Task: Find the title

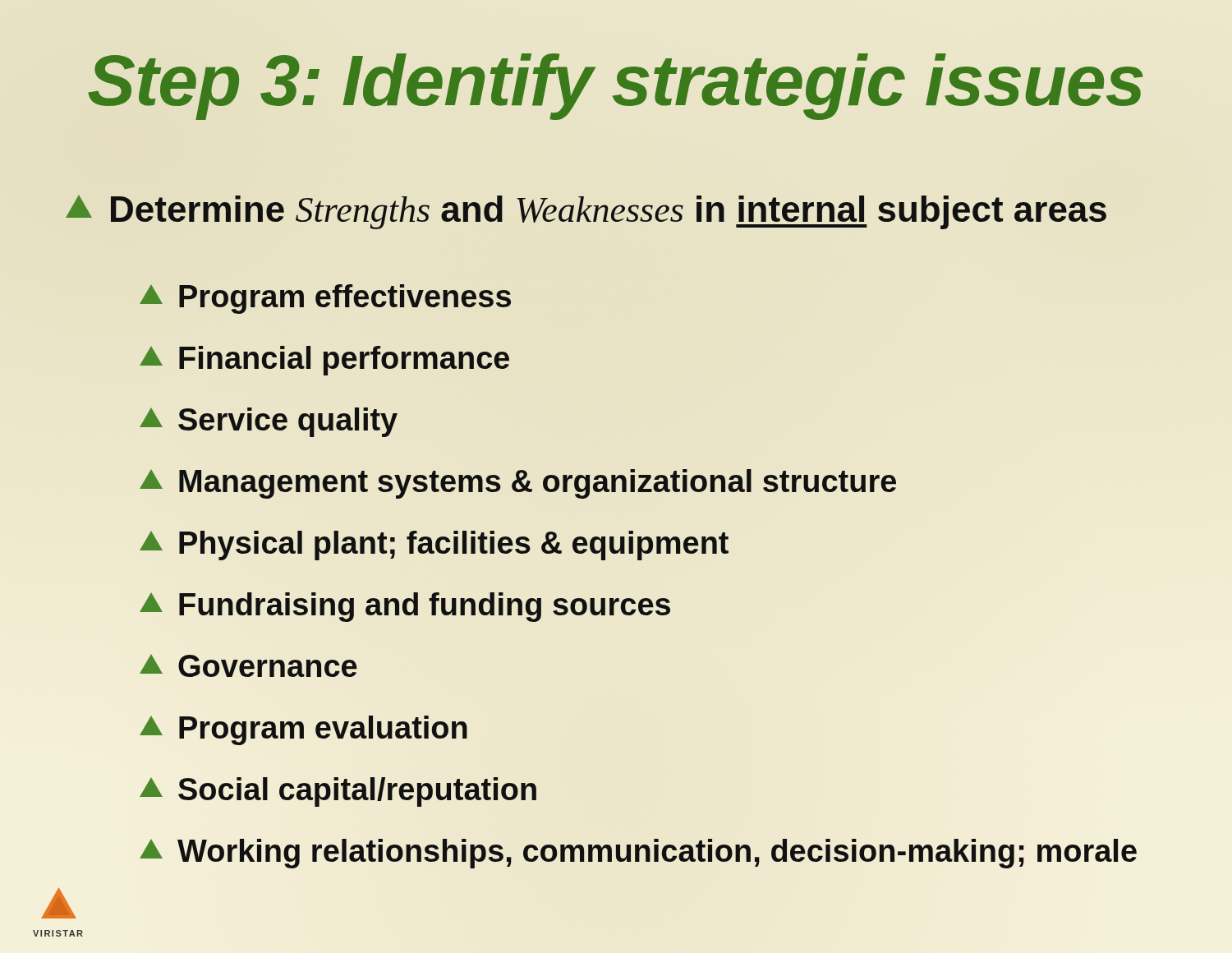Action: [x=616, y=81]
